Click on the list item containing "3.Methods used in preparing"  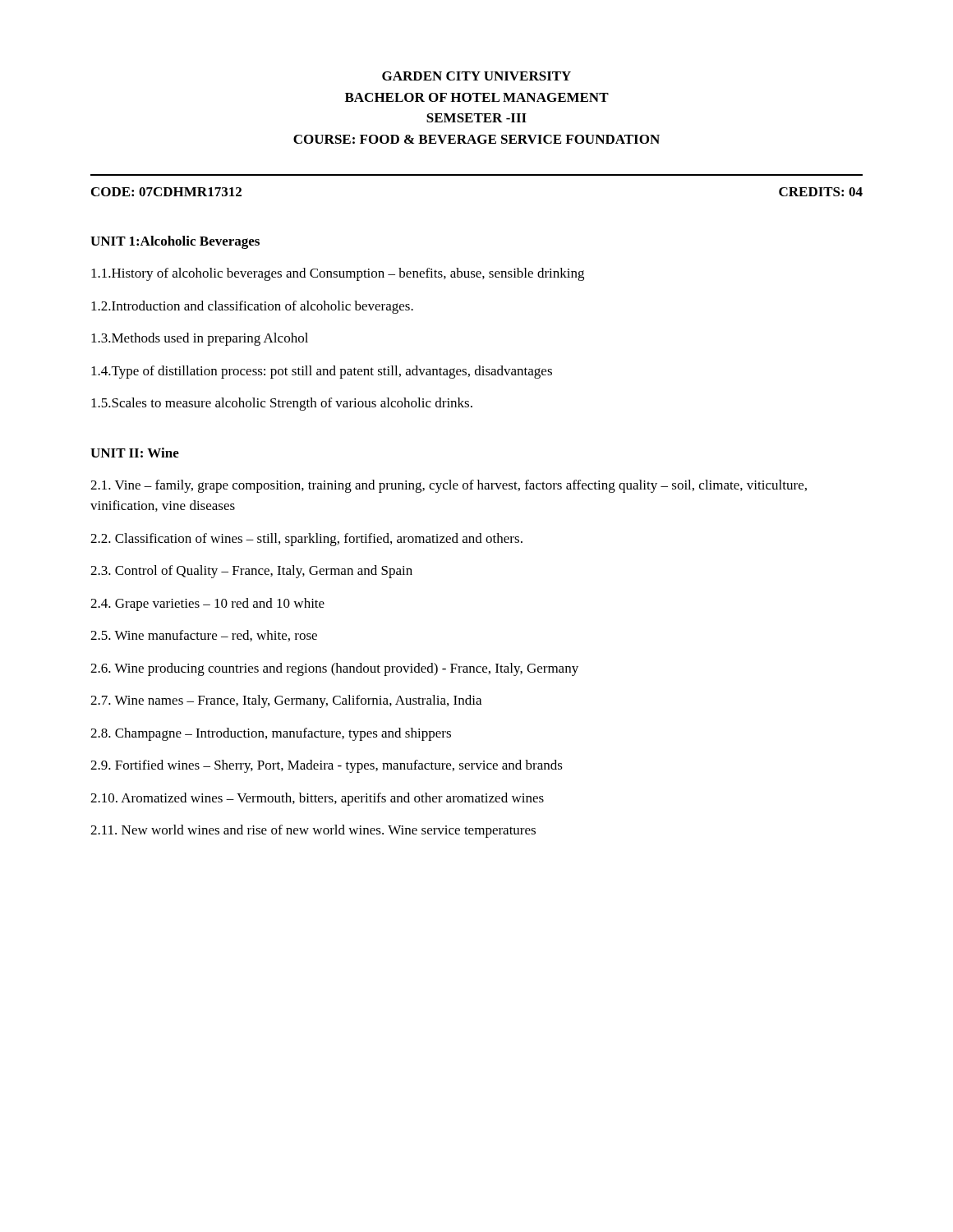point(199,338)
